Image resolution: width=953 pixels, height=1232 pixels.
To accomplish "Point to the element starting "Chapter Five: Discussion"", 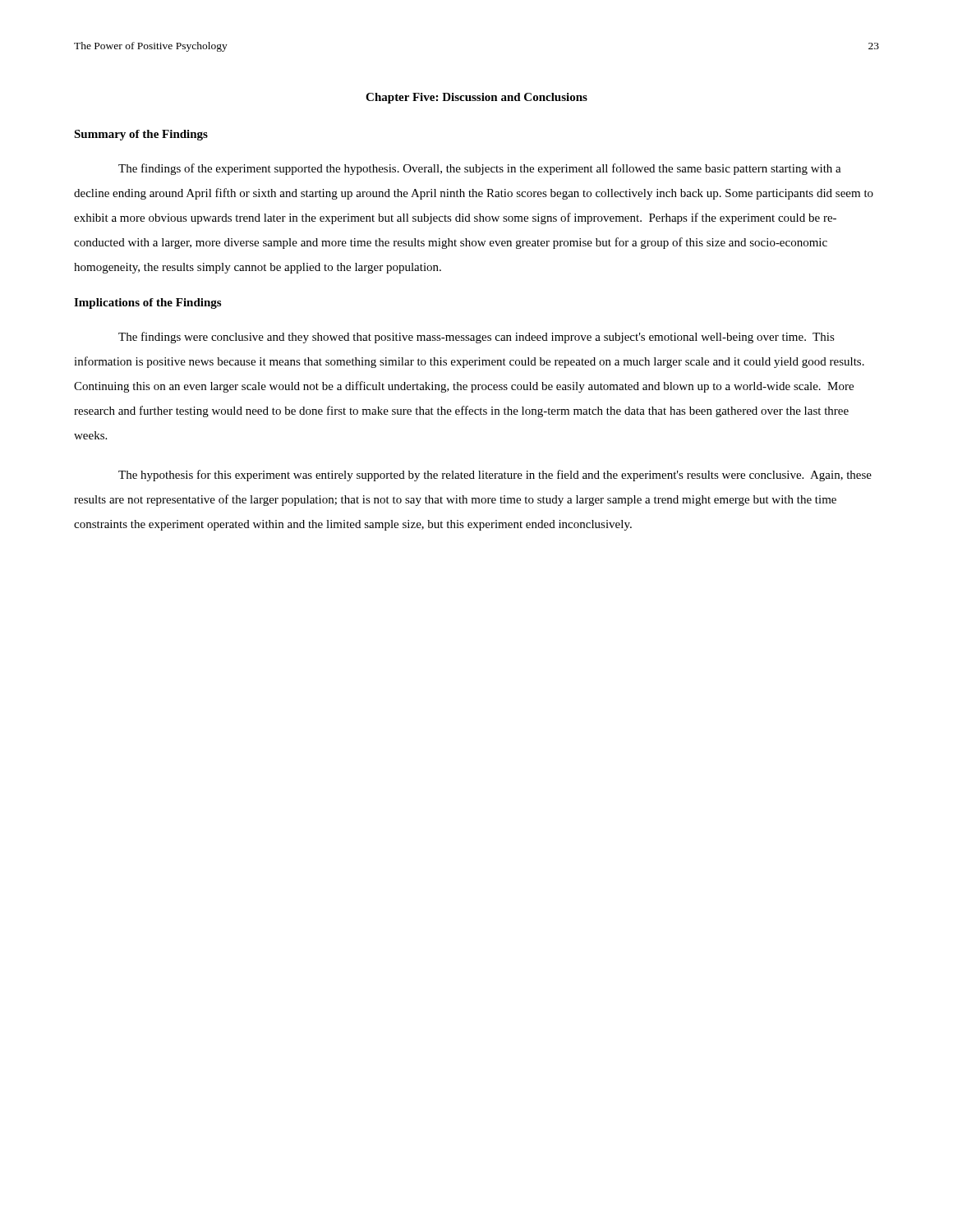I will tap(476, 97).
